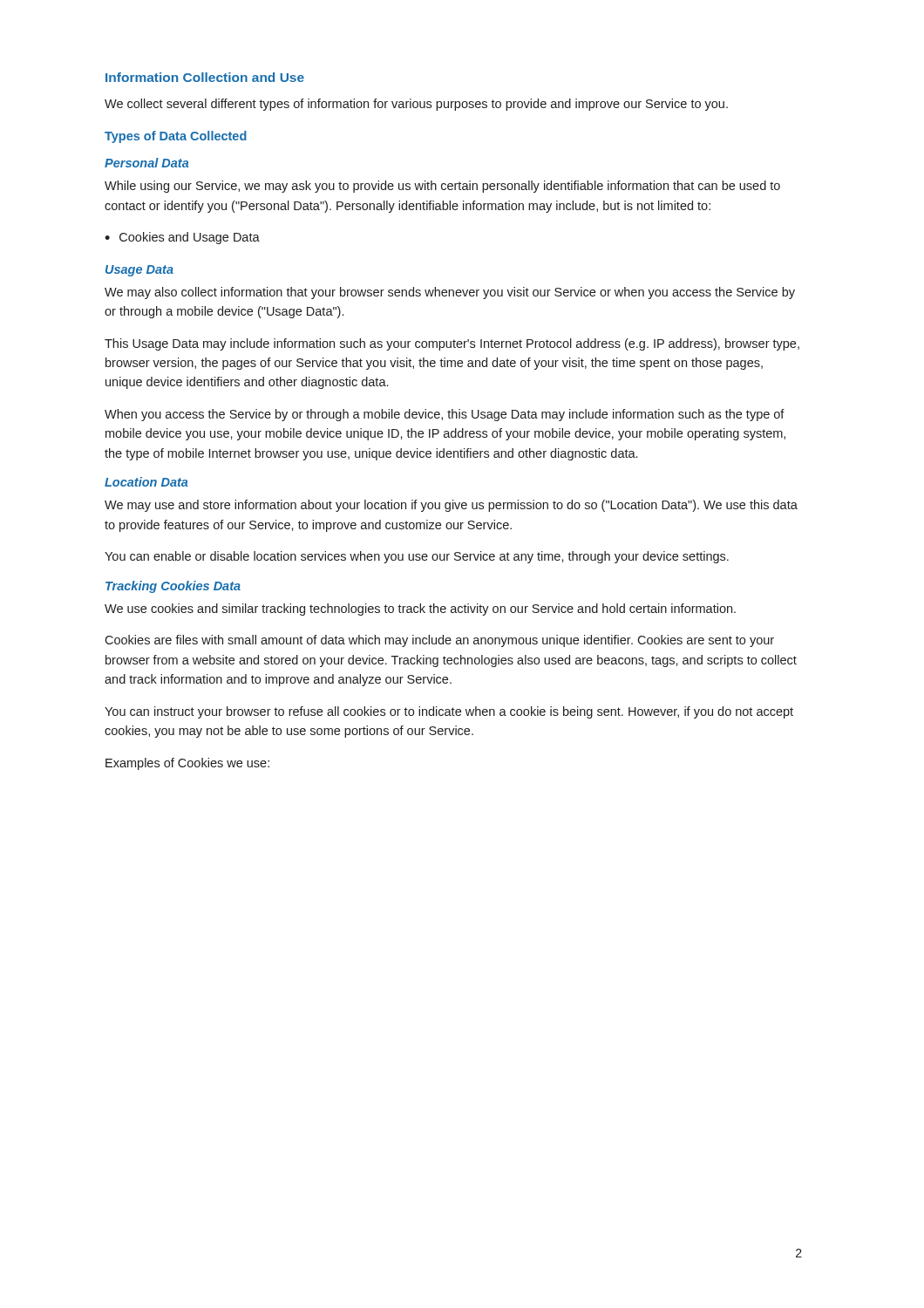924x1308 pixels.
Task: Find the text block that says "You can enable or disable"
Action: pyautogui.click(x=417, y=557)
